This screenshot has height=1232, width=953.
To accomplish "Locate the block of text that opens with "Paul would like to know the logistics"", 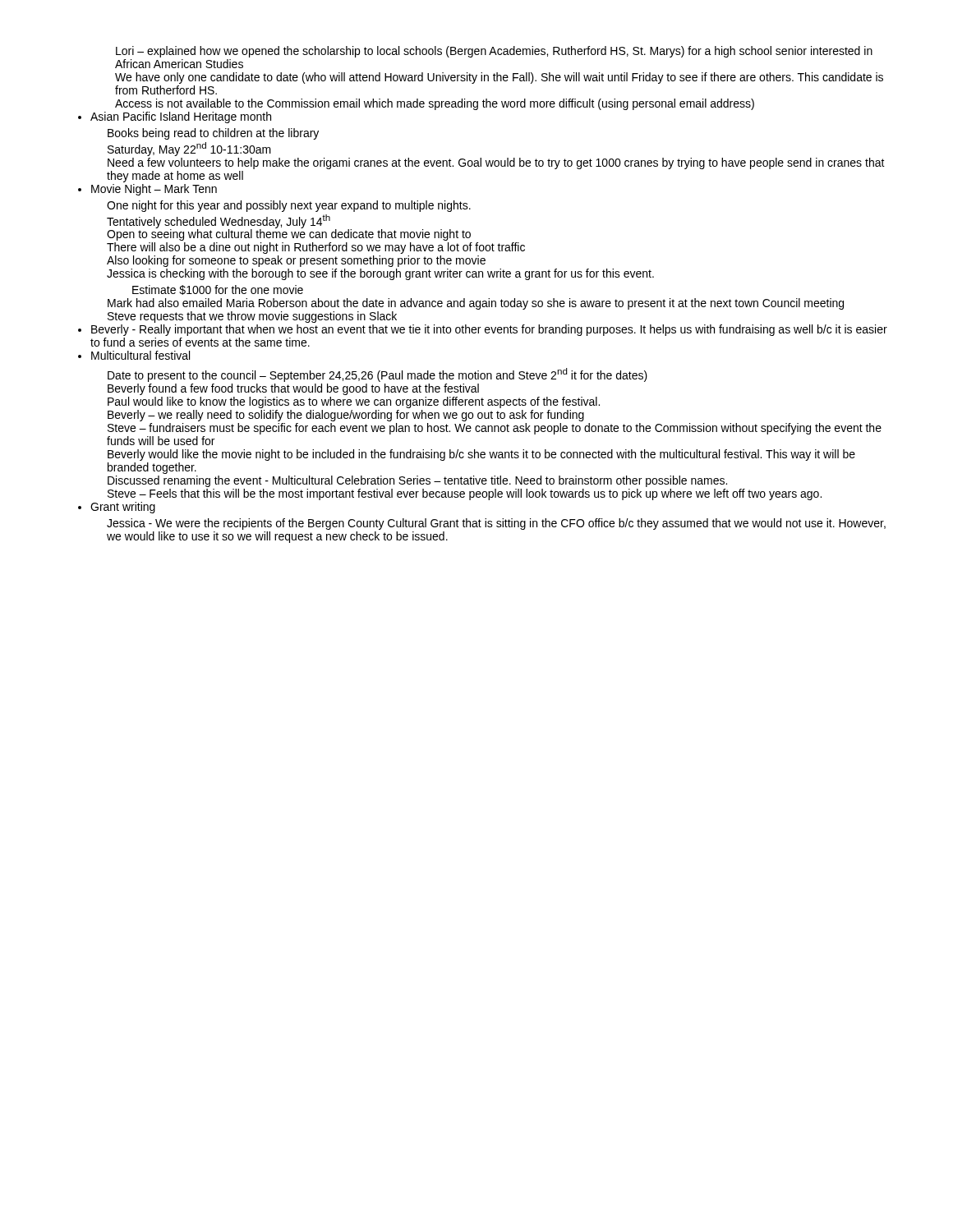I will 497,402.
